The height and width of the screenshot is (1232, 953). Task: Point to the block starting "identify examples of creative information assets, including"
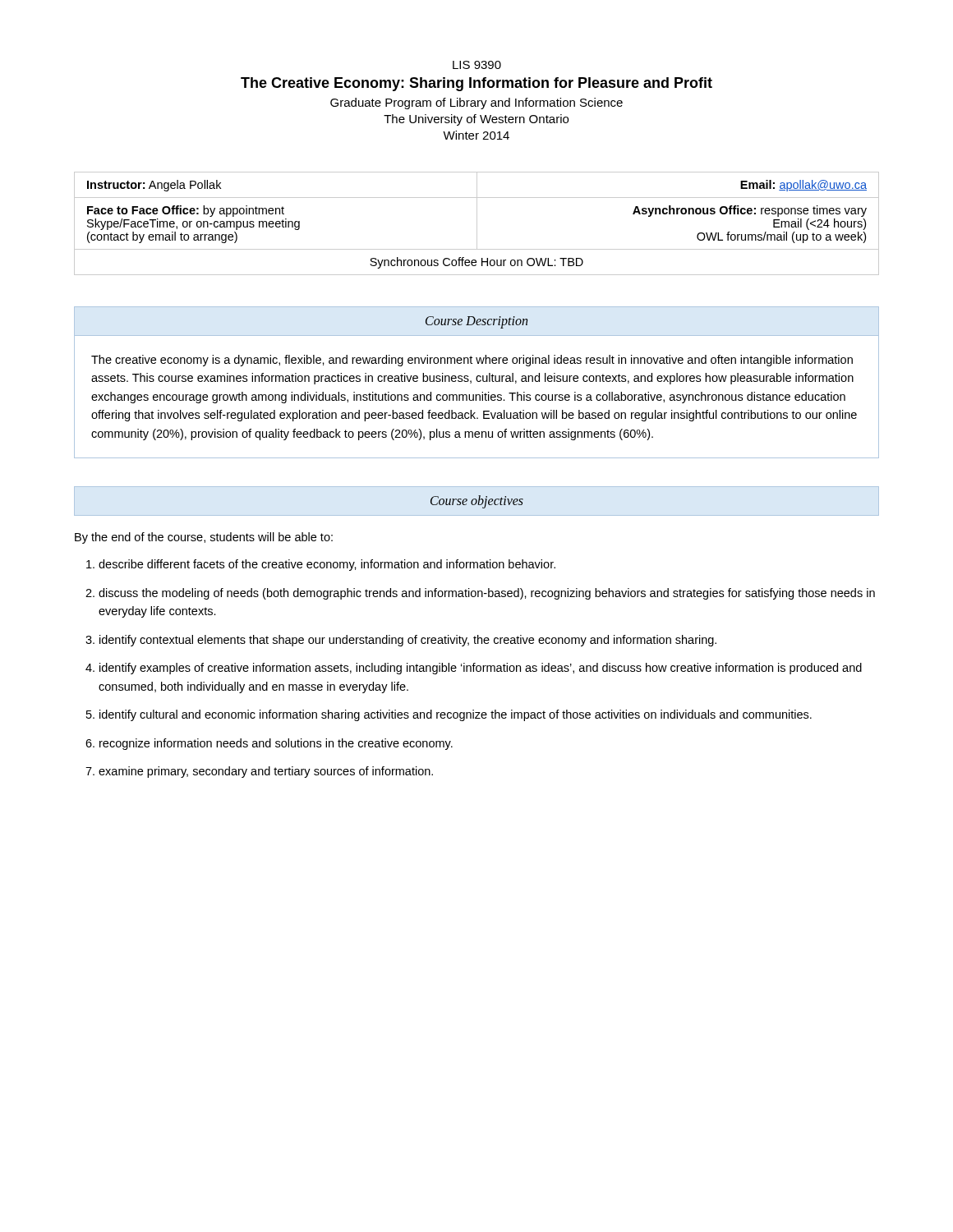tap(480, 677)
